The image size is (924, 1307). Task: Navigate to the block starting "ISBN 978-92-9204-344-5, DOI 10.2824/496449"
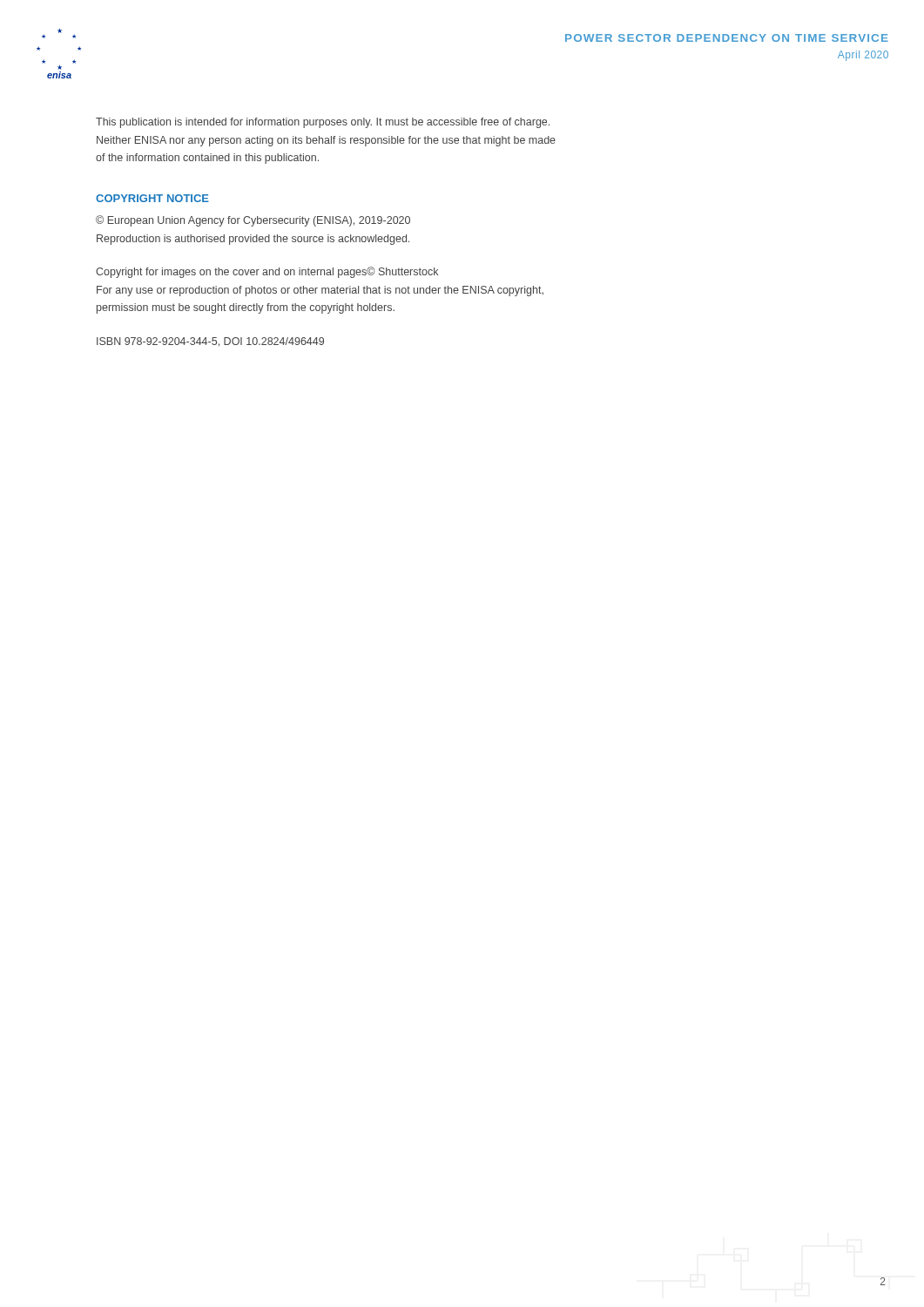[x=210, y=342]
